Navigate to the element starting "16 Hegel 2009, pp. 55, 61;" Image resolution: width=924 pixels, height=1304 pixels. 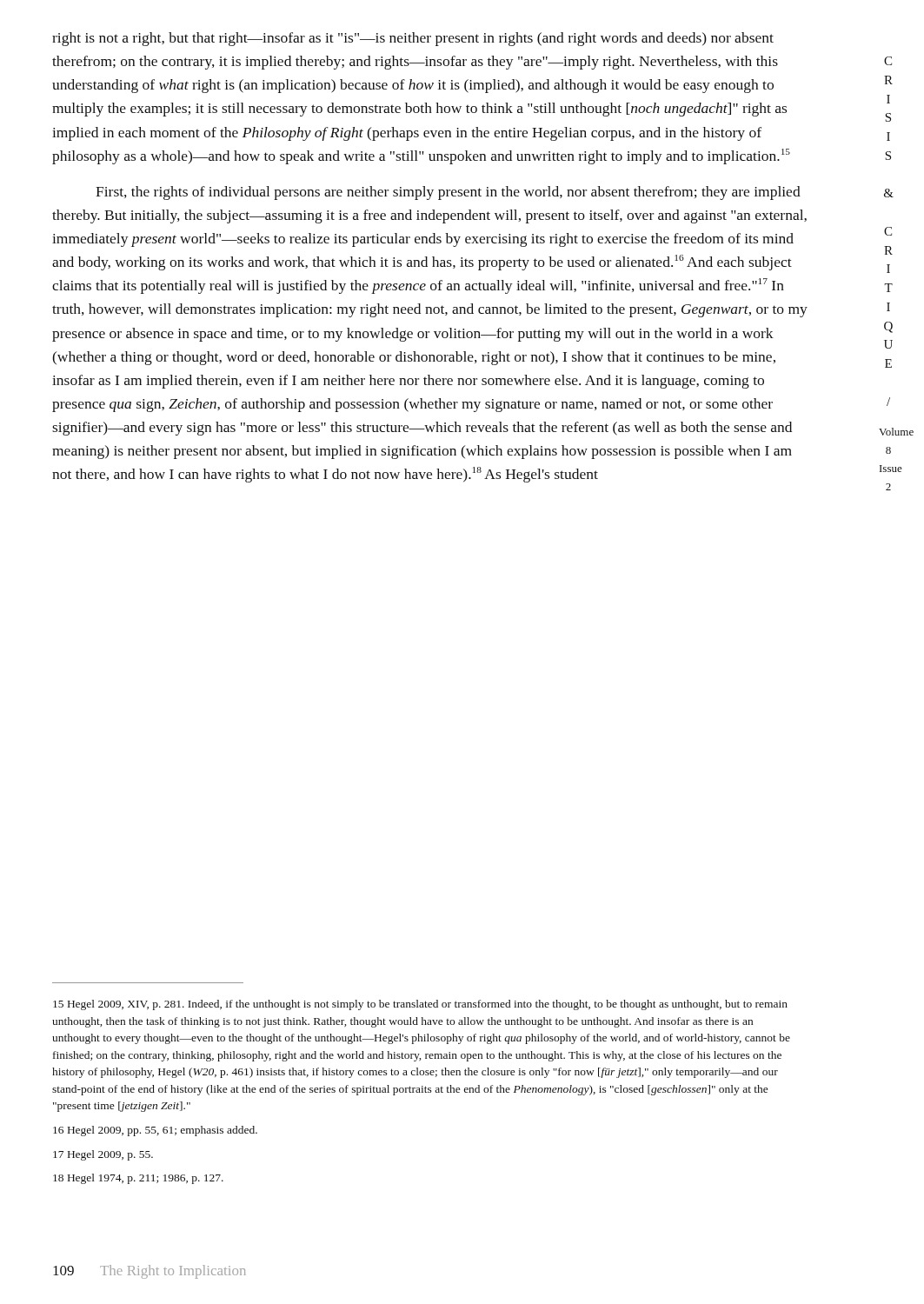[155, 1130]
